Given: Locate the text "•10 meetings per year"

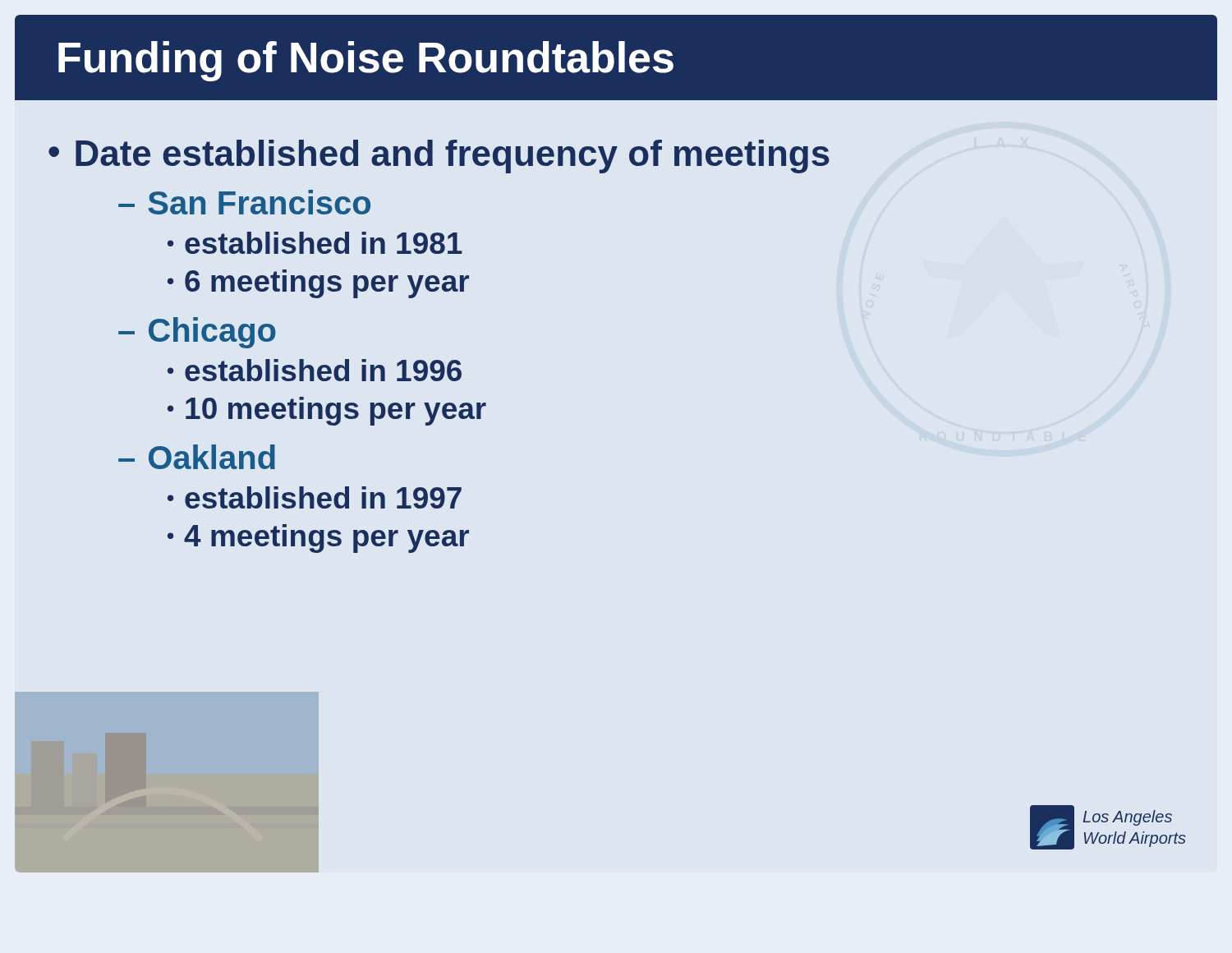Looking at the screenshot, I should pyautogui.click(x=327, y=409).
